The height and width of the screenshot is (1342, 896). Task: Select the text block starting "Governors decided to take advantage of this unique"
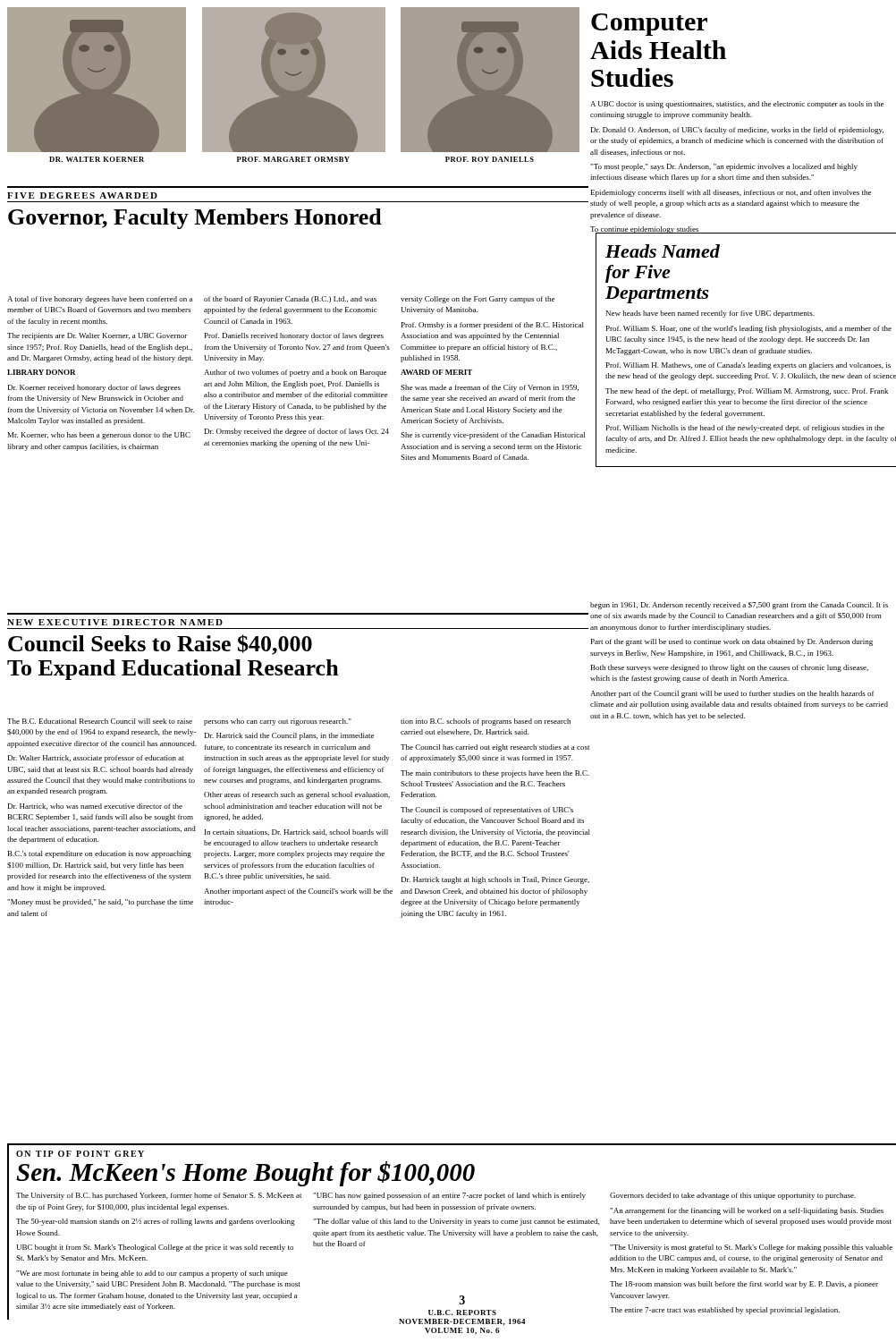(753, 1253)
